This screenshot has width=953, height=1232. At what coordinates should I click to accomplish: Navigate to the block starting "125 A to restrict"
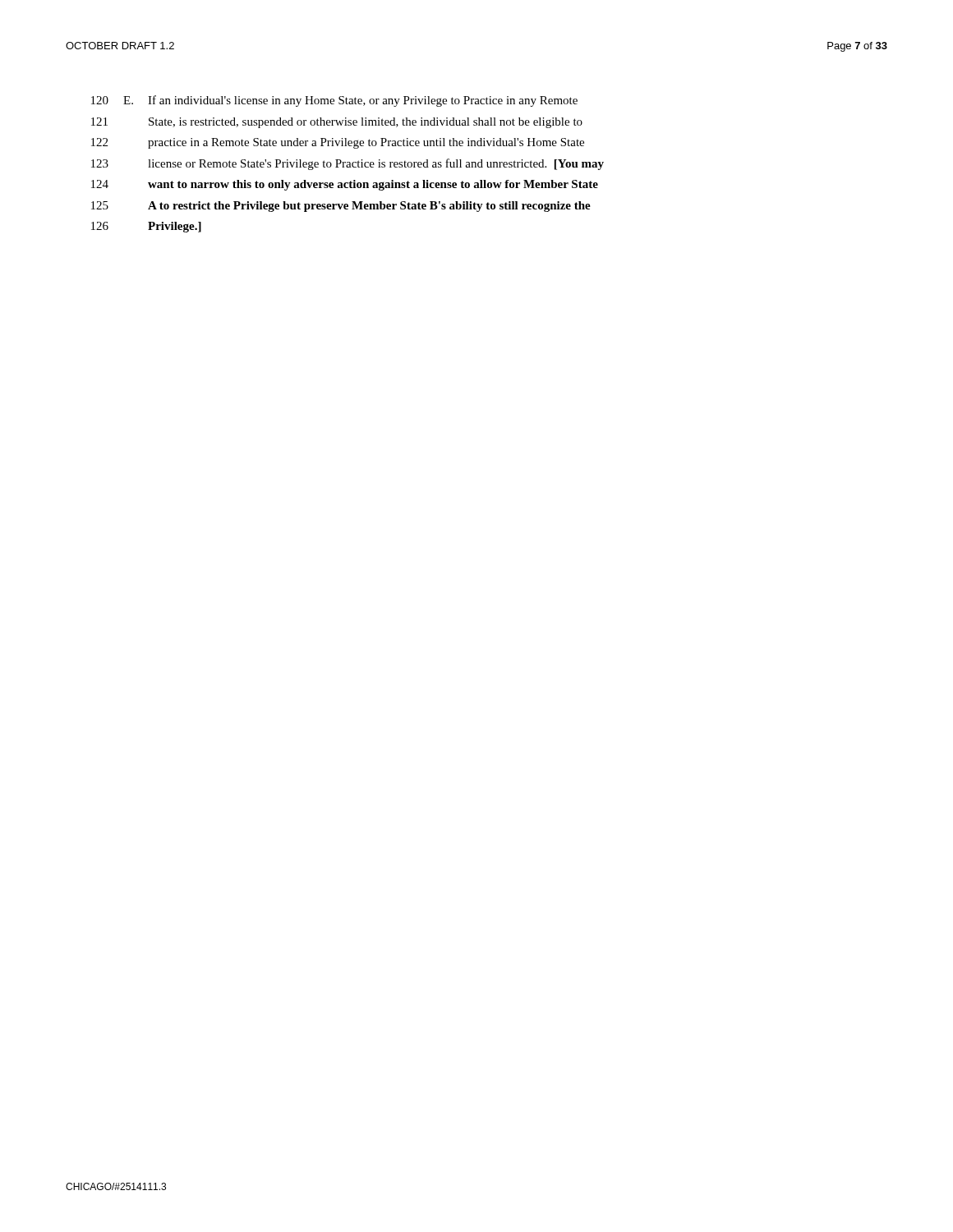(x=476, y=205)
